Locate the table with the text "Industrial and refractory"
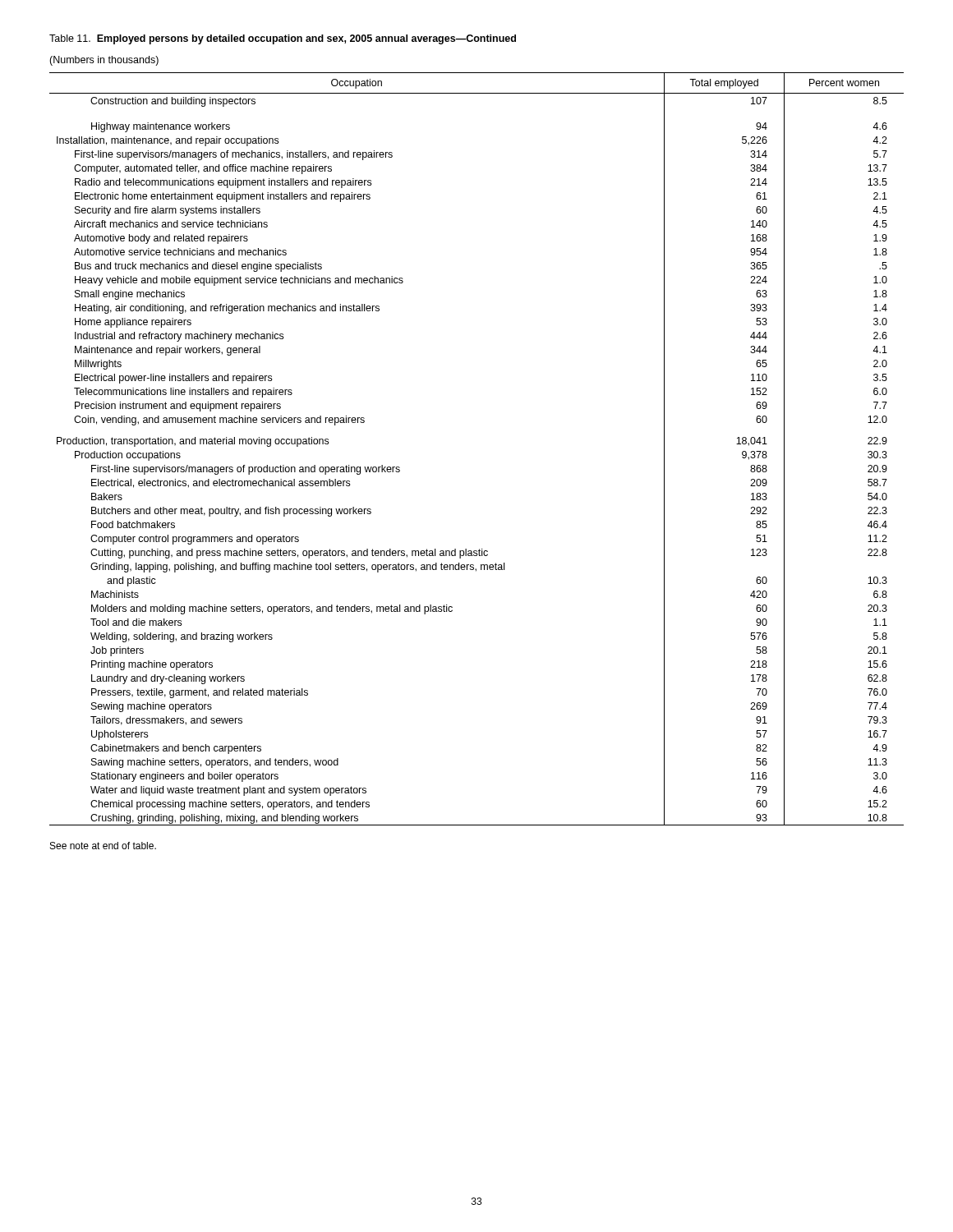Image resolution: width=953 pixels, height=1232 pixels. pos(476,451)
